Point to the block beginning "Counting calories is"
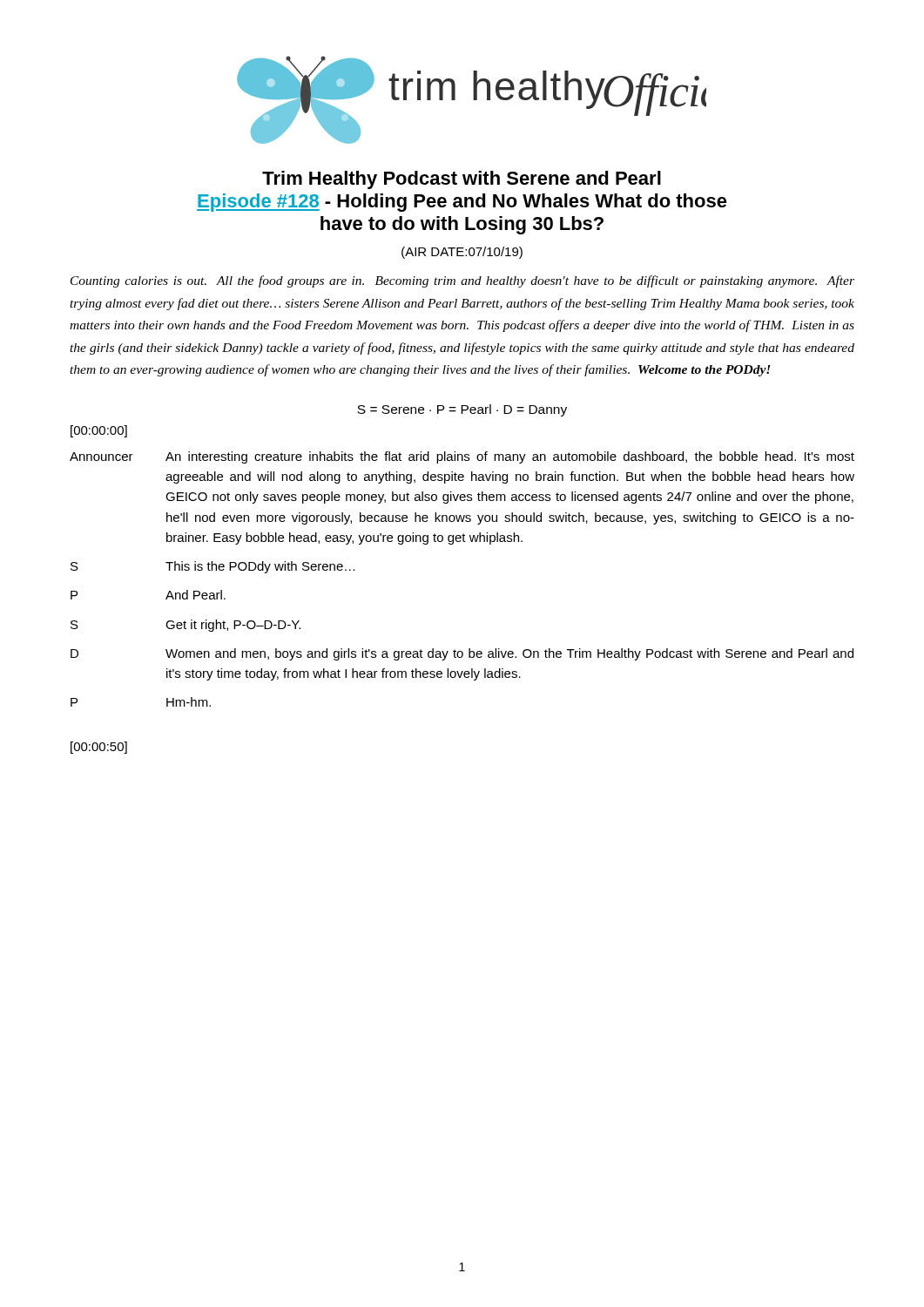This screenshot has width=924, height=1307. (x=462, y=325)
